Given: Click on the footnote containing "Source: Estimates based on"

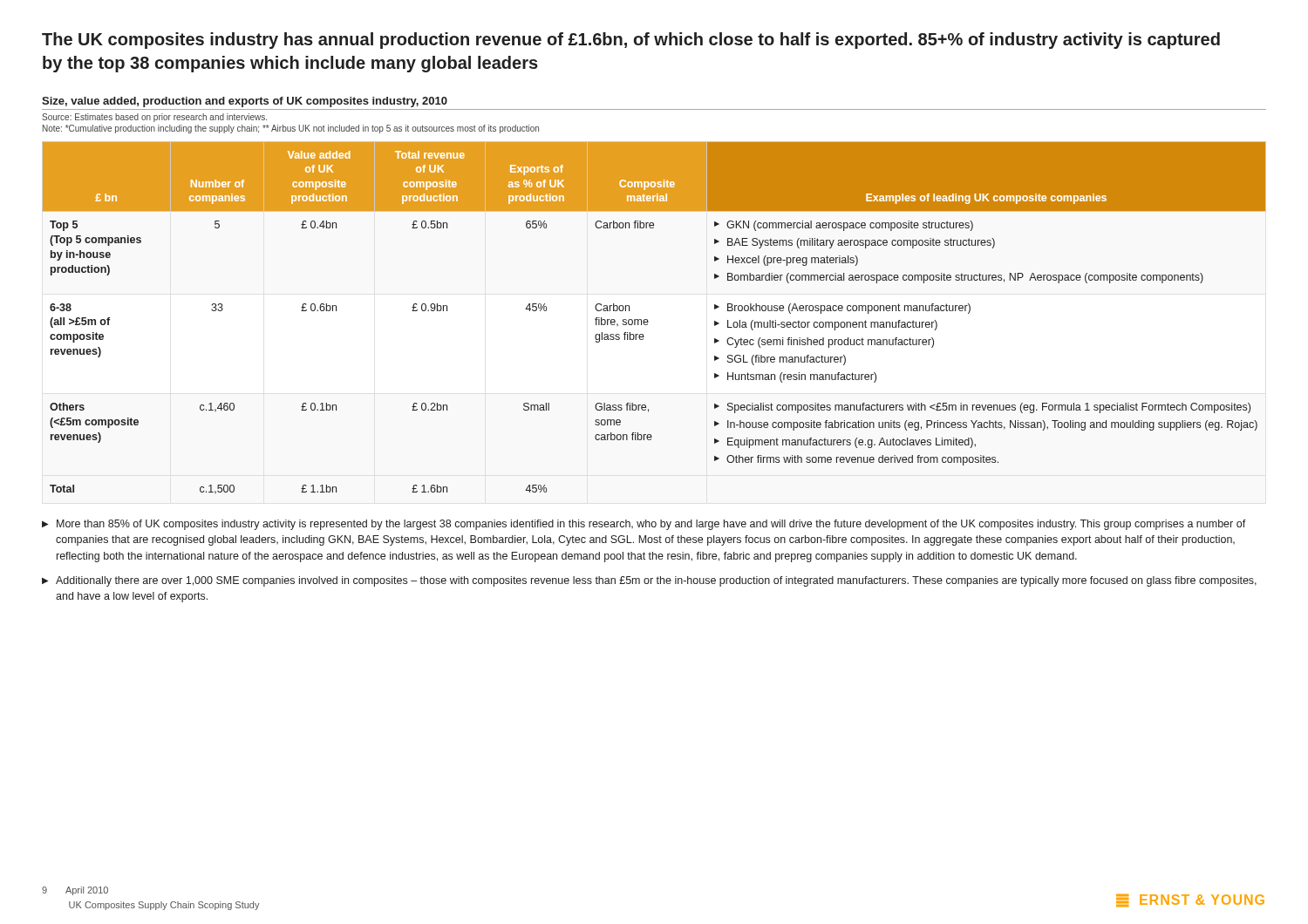Looking at the screenshot, I should (291, 123).
